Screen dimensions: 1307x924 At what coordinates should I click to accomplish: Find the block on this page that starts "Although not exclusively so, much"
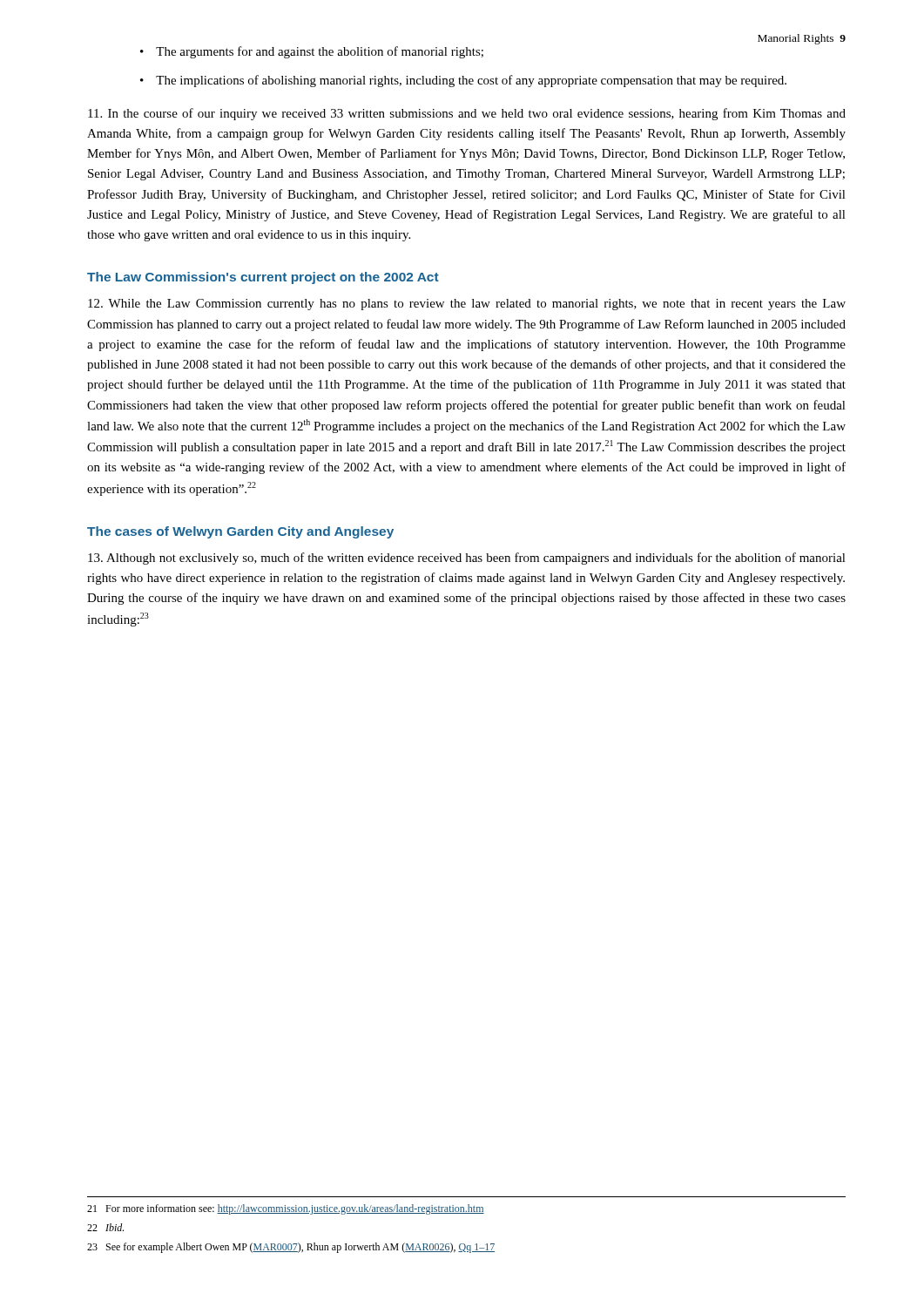[x=466, y=588]
